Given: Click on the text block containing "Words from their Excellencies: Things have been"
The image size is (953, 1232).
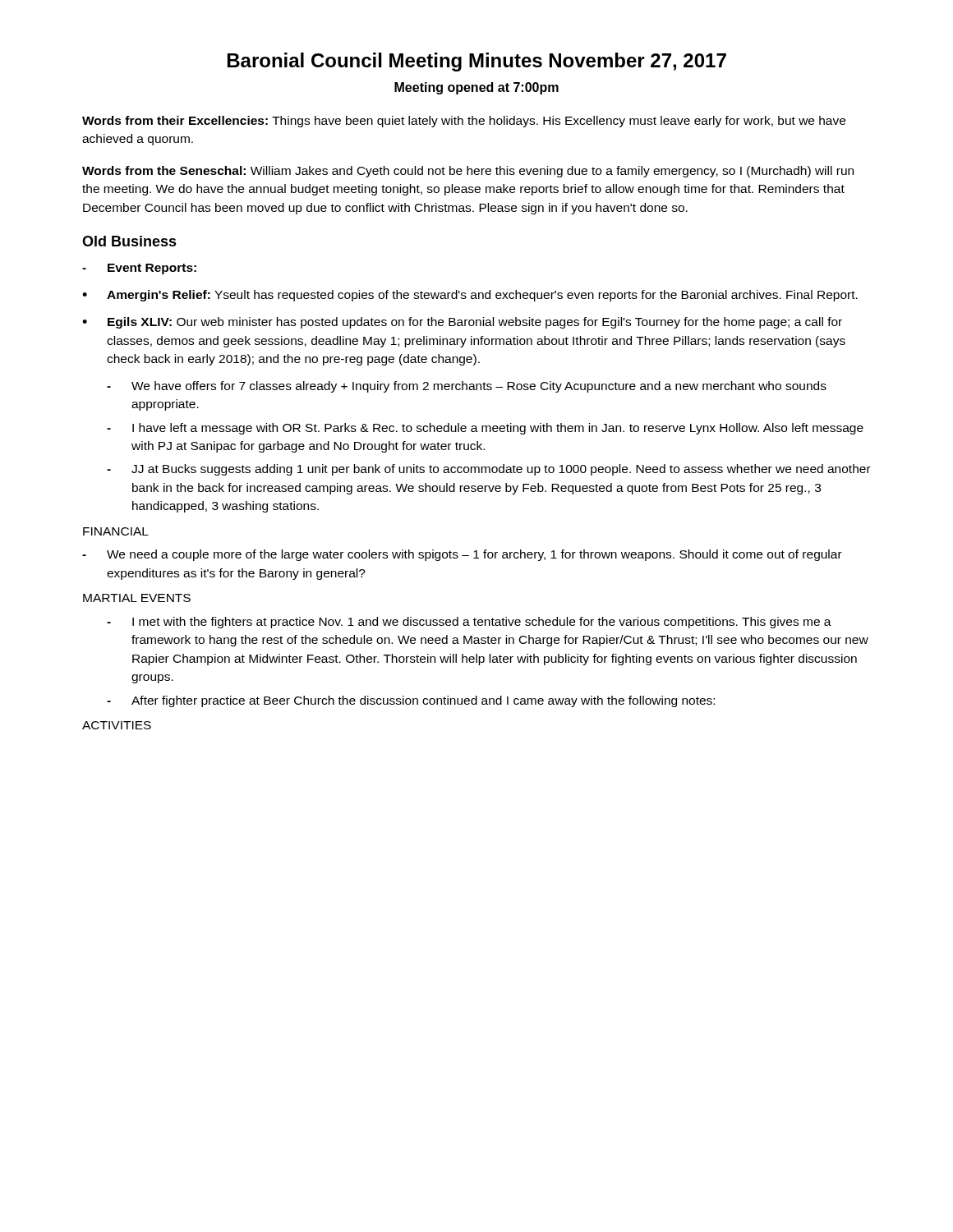Looking at the screenshot, I should pyautogui.click(x=464, y=130).
